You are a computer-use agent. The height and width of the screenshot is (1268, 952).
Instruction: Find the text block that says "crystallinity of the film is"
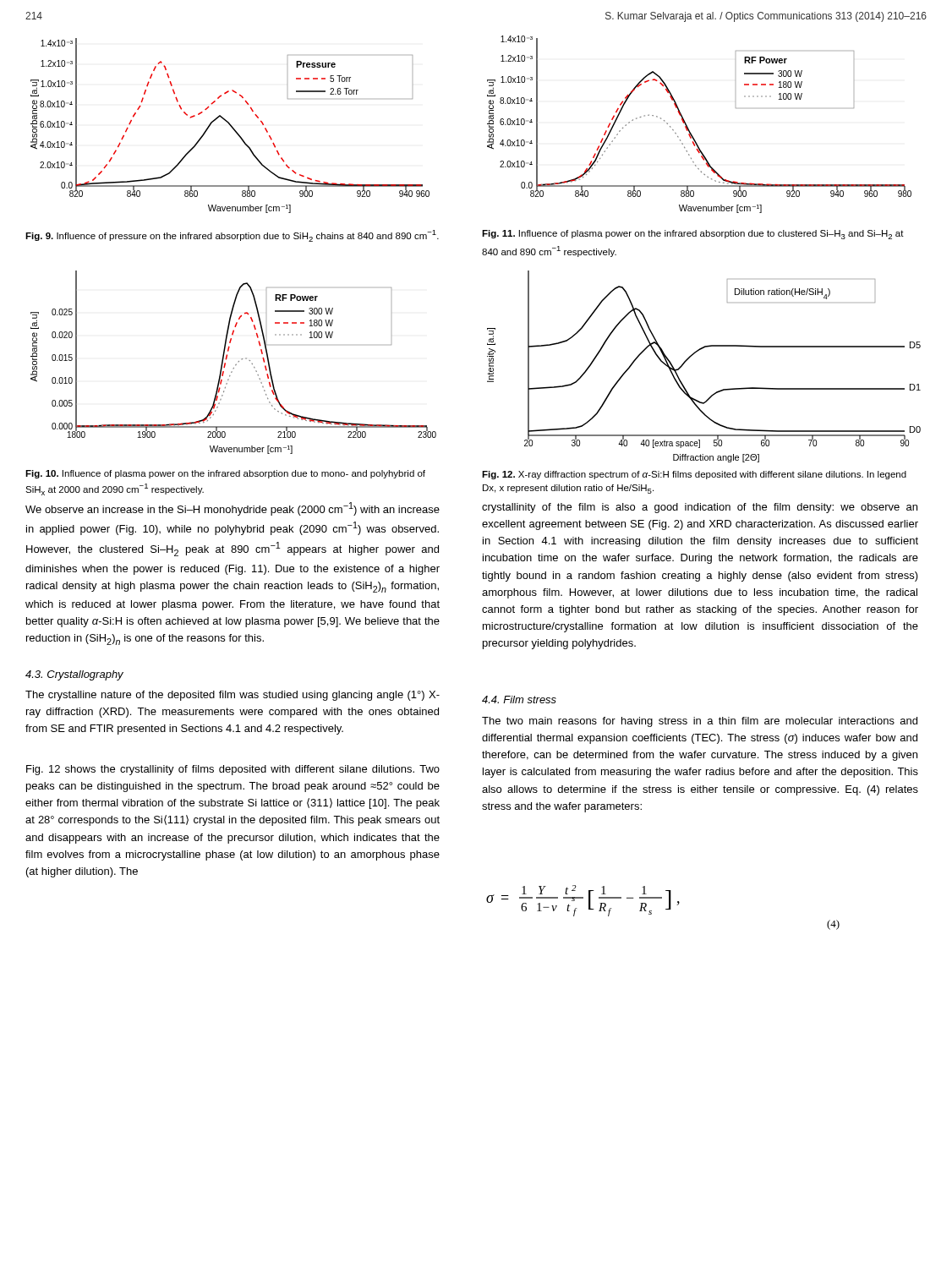coord(700,575)
